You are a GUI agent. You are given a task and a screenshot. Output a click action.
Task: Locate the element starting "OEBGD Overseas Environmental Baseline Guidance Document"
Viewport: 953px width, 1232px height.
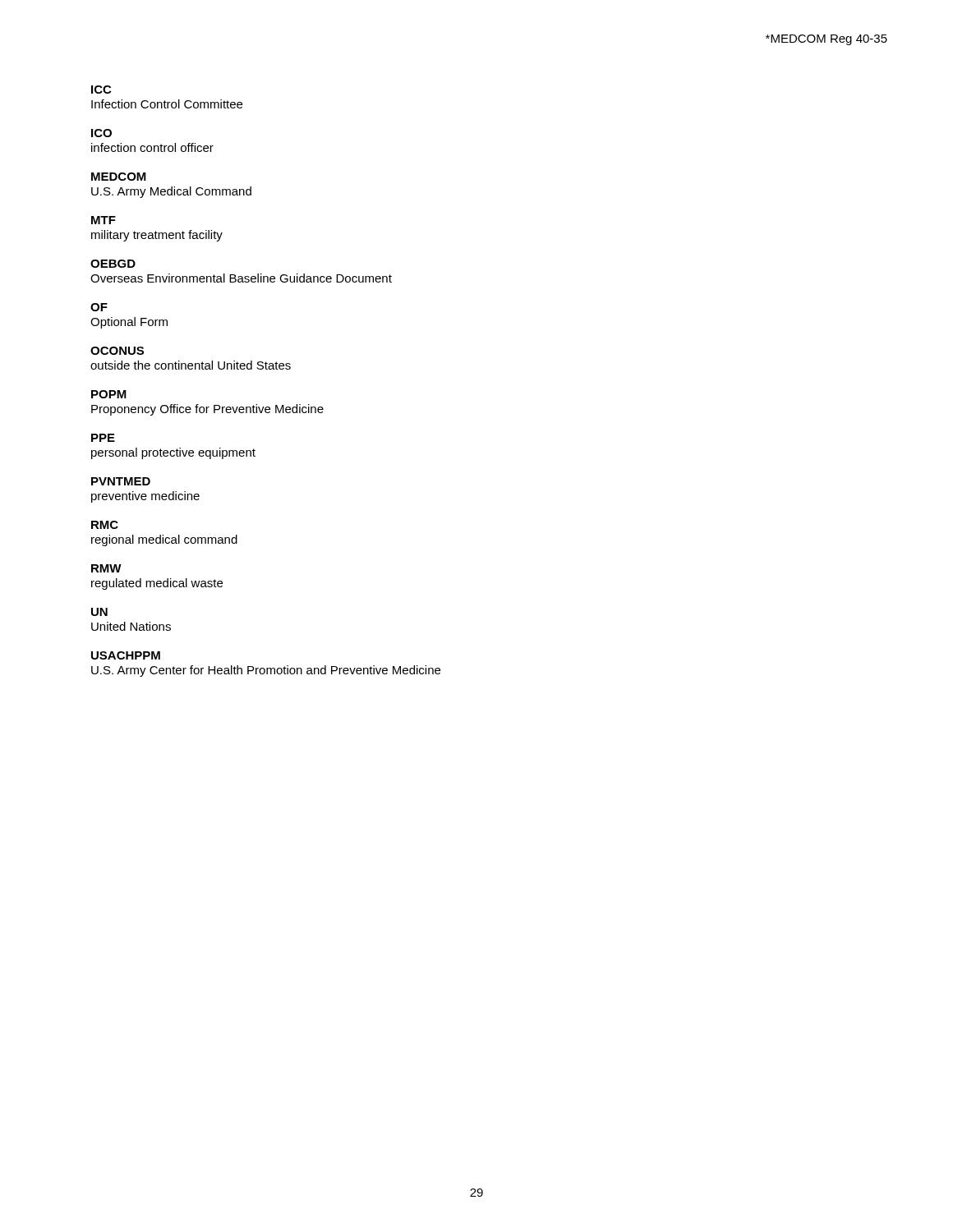click(x=113, y=264)
